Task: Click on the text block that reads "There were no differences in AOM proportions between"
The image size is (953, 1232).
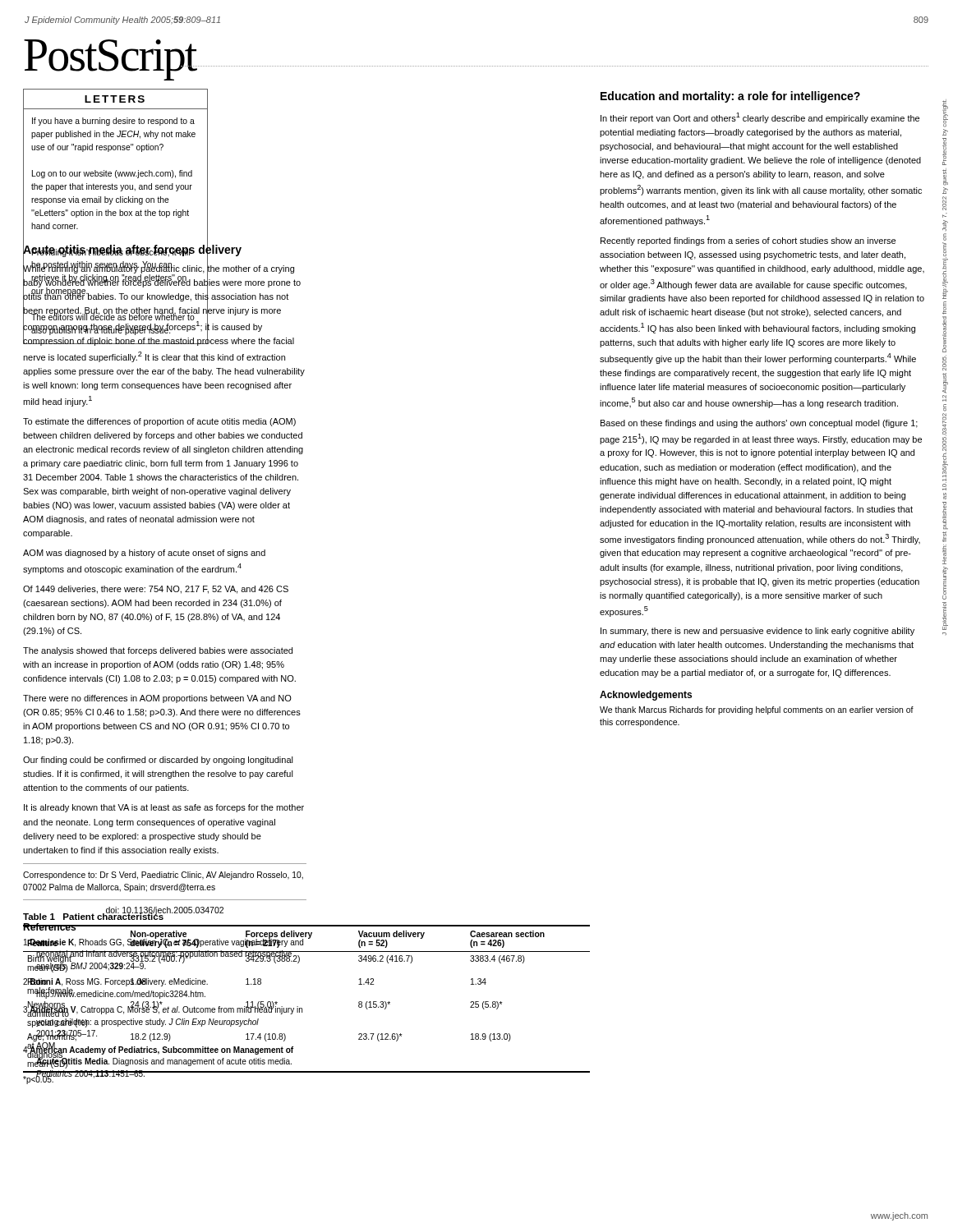Action: click(x=162, y=719)
